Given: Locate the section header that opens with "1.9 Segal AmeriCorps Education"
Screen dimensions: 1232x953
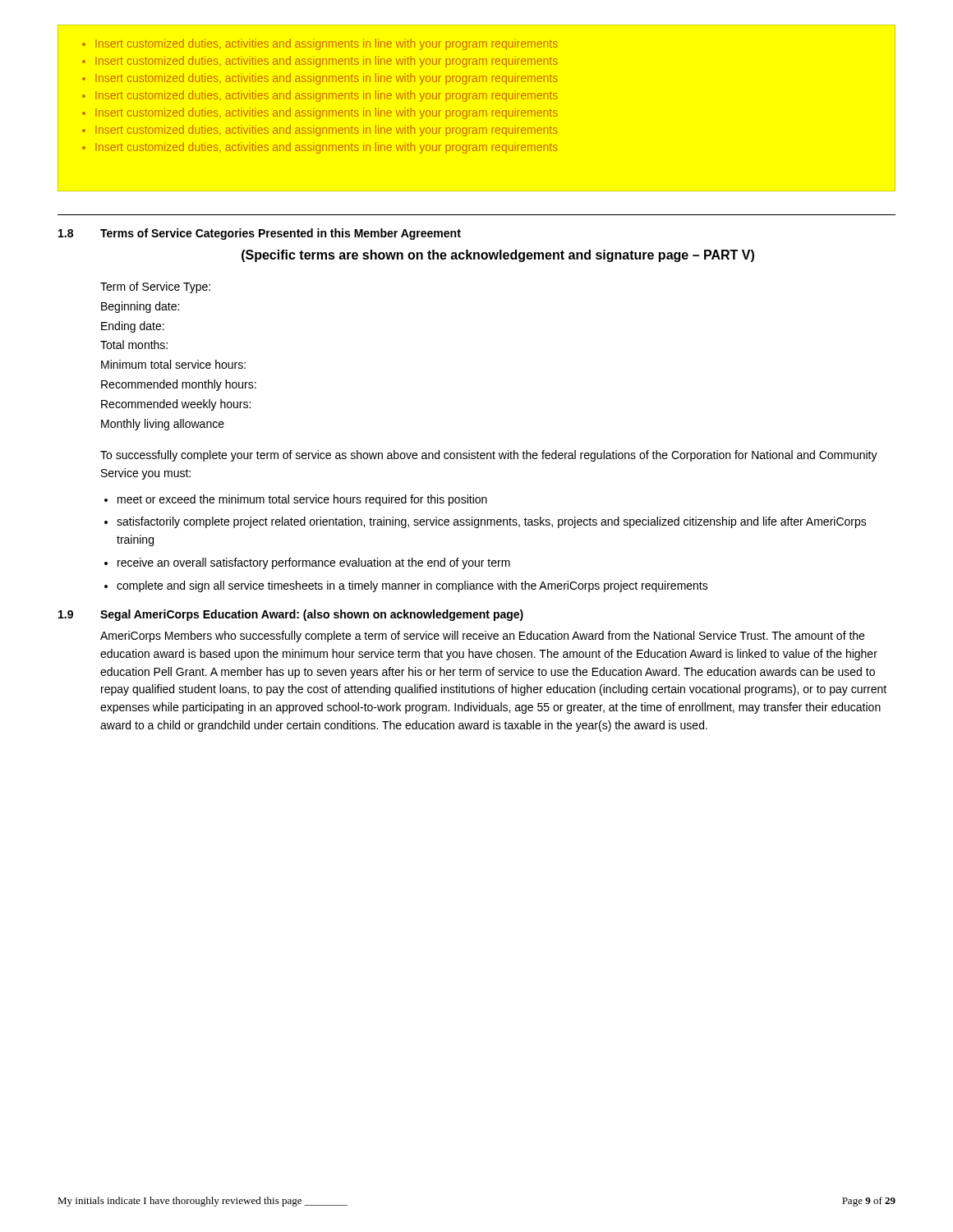Looking at the screenshot, I should click(x=291, y=615).
